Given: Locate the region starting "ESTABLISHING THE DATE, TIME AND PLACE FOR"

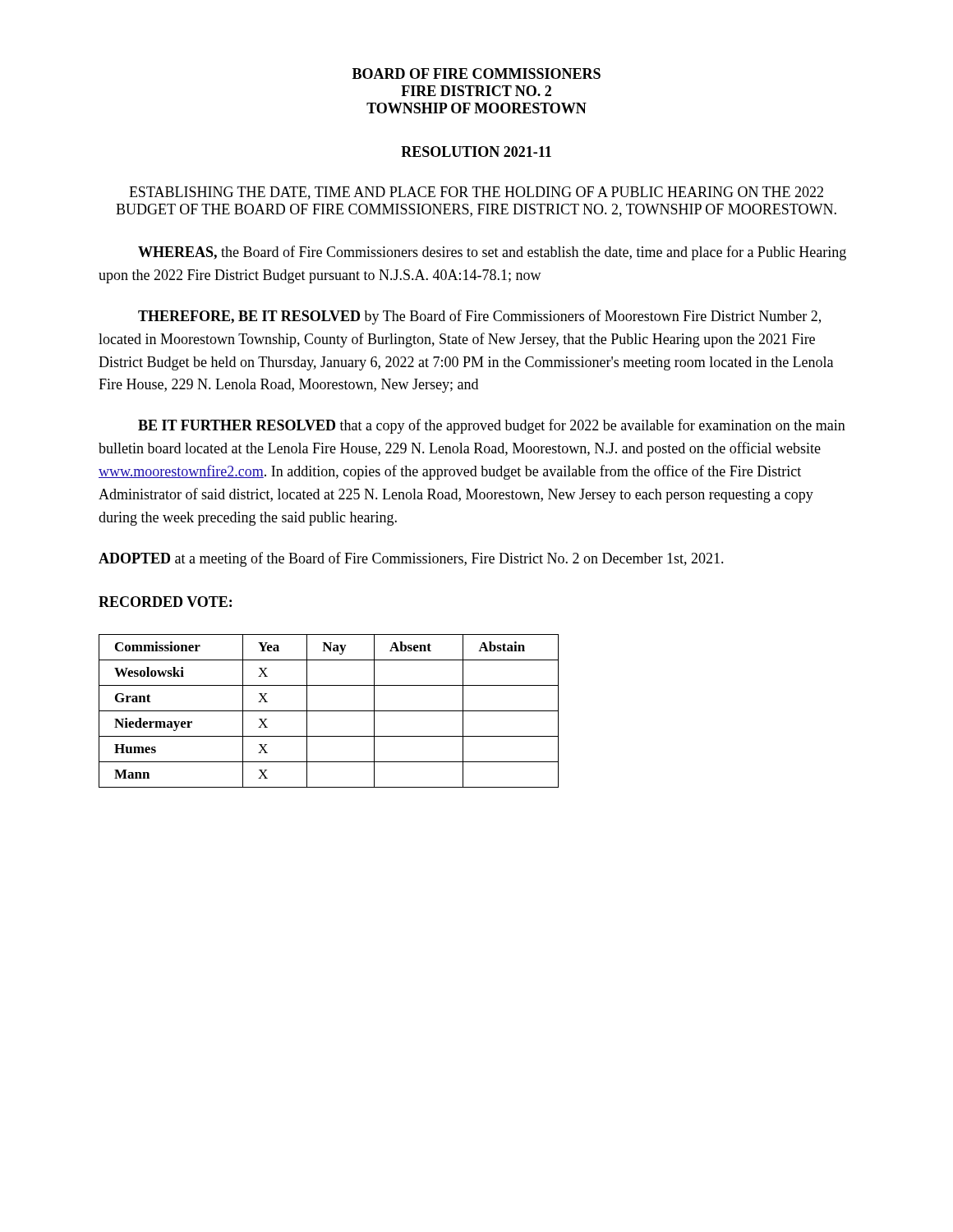Looking at the screenshot, I should [476, 201].
